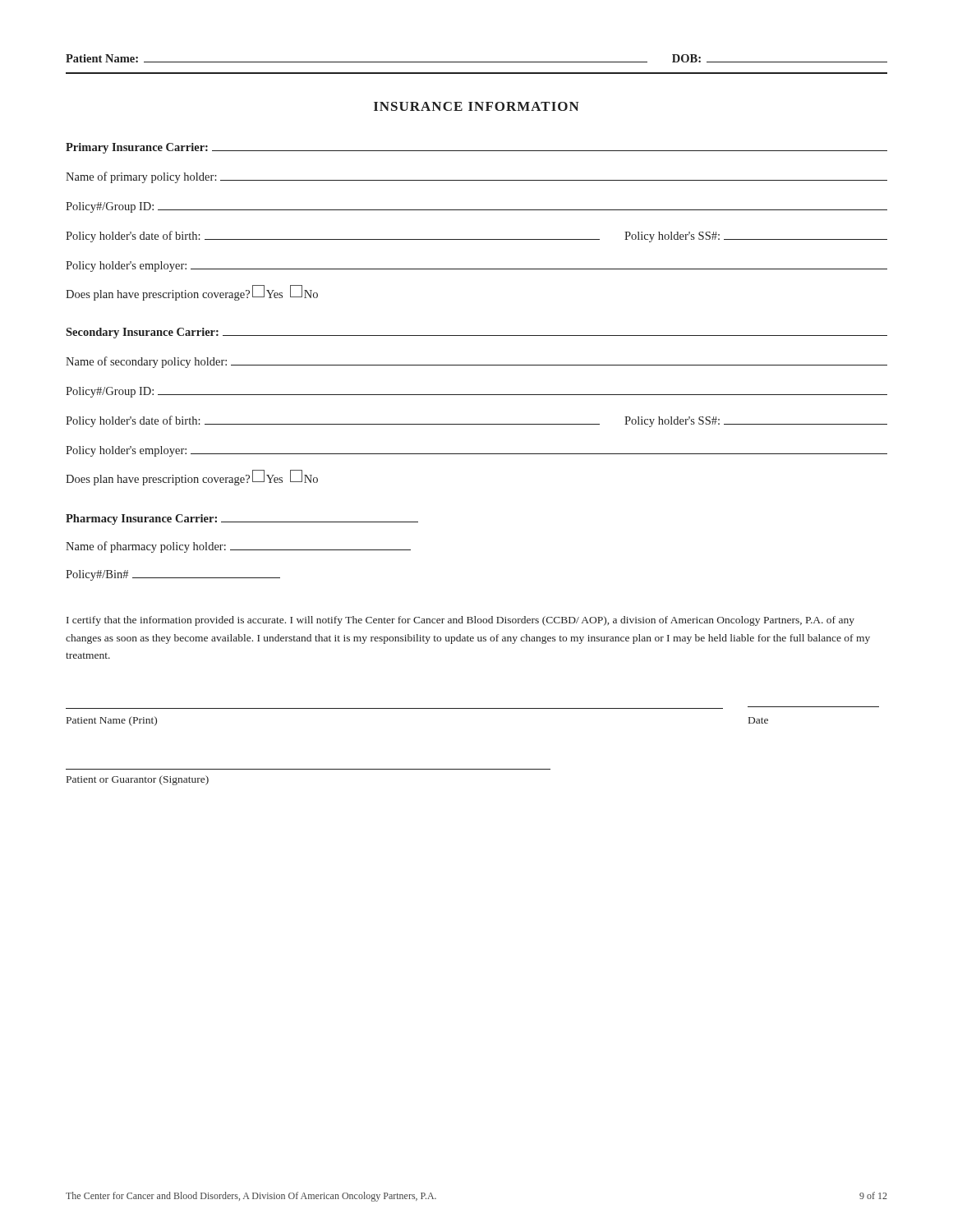
Task: Navigate to the block starting "Name of pharmacy policy"
Action: (238, 545)
